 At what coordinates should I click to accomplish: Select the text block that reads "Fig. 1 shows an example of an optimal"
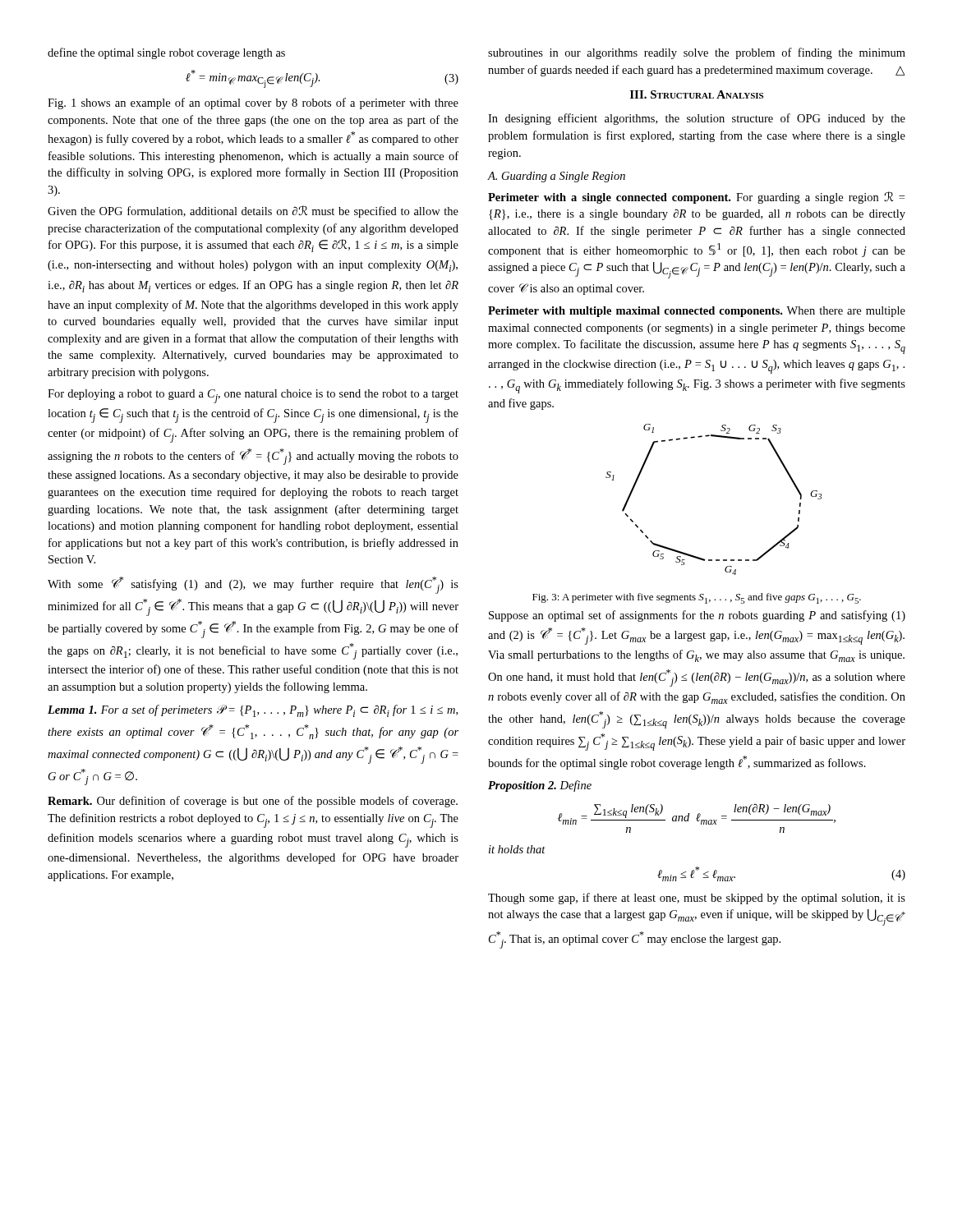(253, 146)
